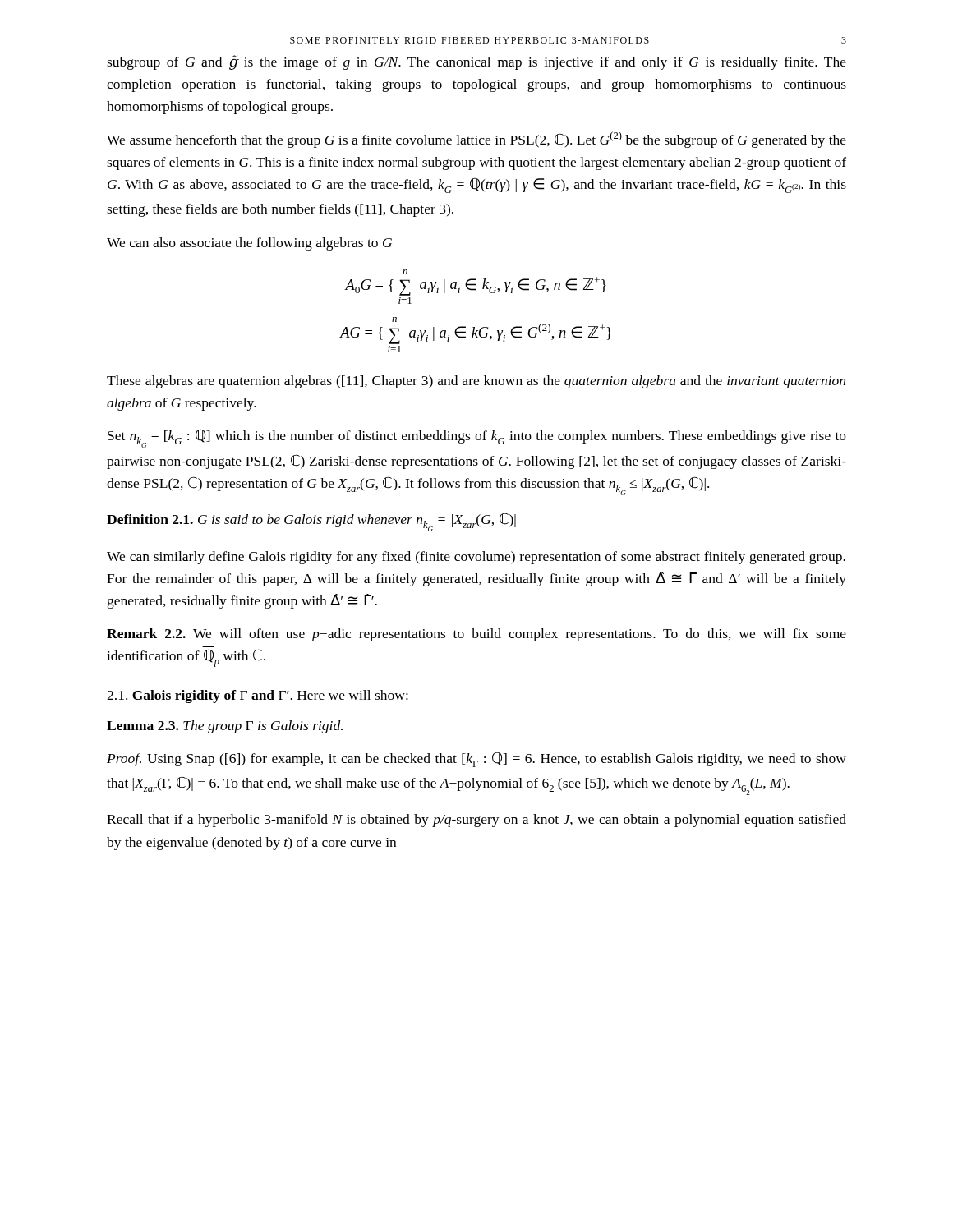Navigate to the passage starting "AG = { n"
This screenshot has height=1232, width=953.
click(476, 334)
